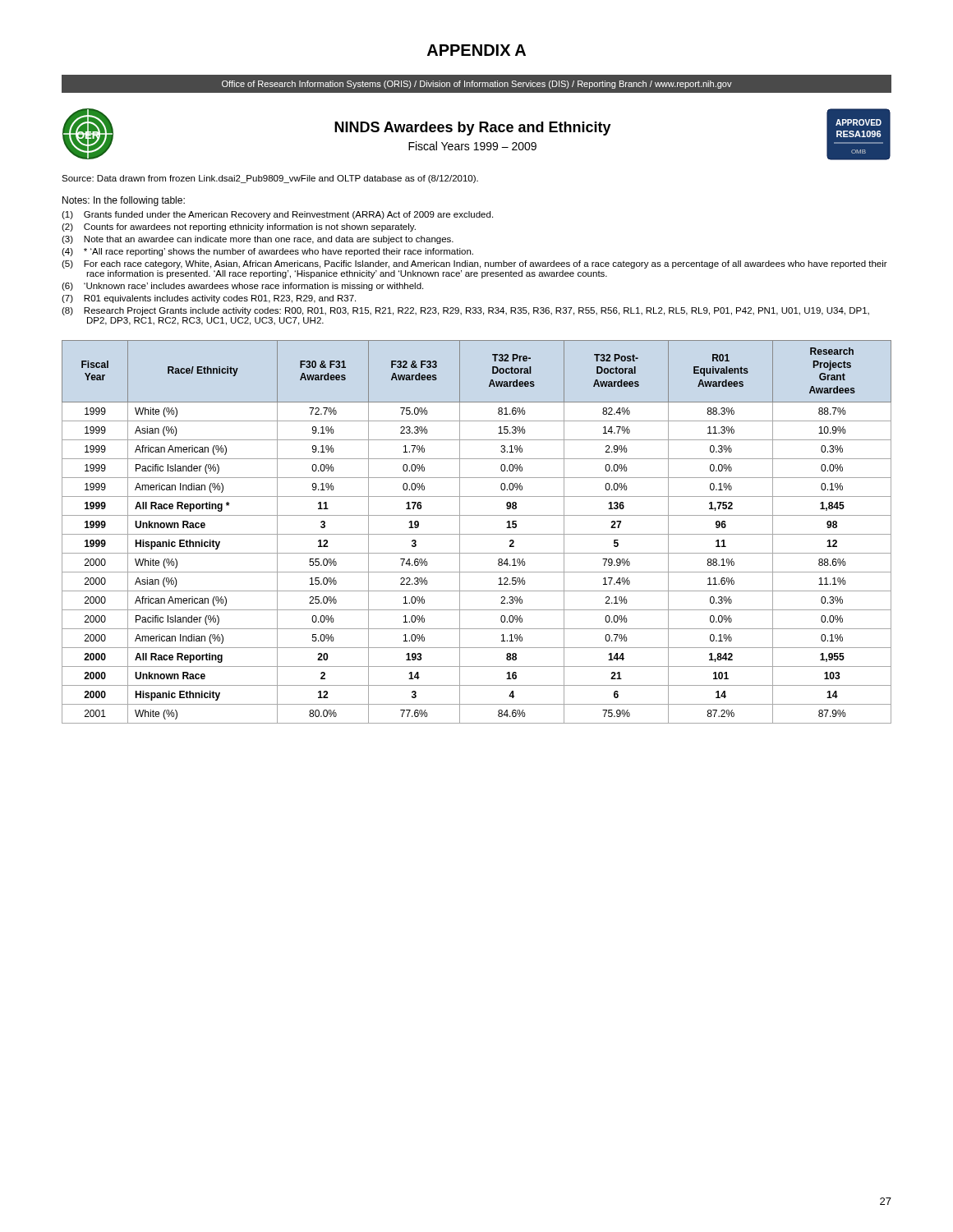Screen dimensions: 1232x953
Task: Navigate to the text block starting "(4) * ‘All race"
Action: click(x=268, y=251)
